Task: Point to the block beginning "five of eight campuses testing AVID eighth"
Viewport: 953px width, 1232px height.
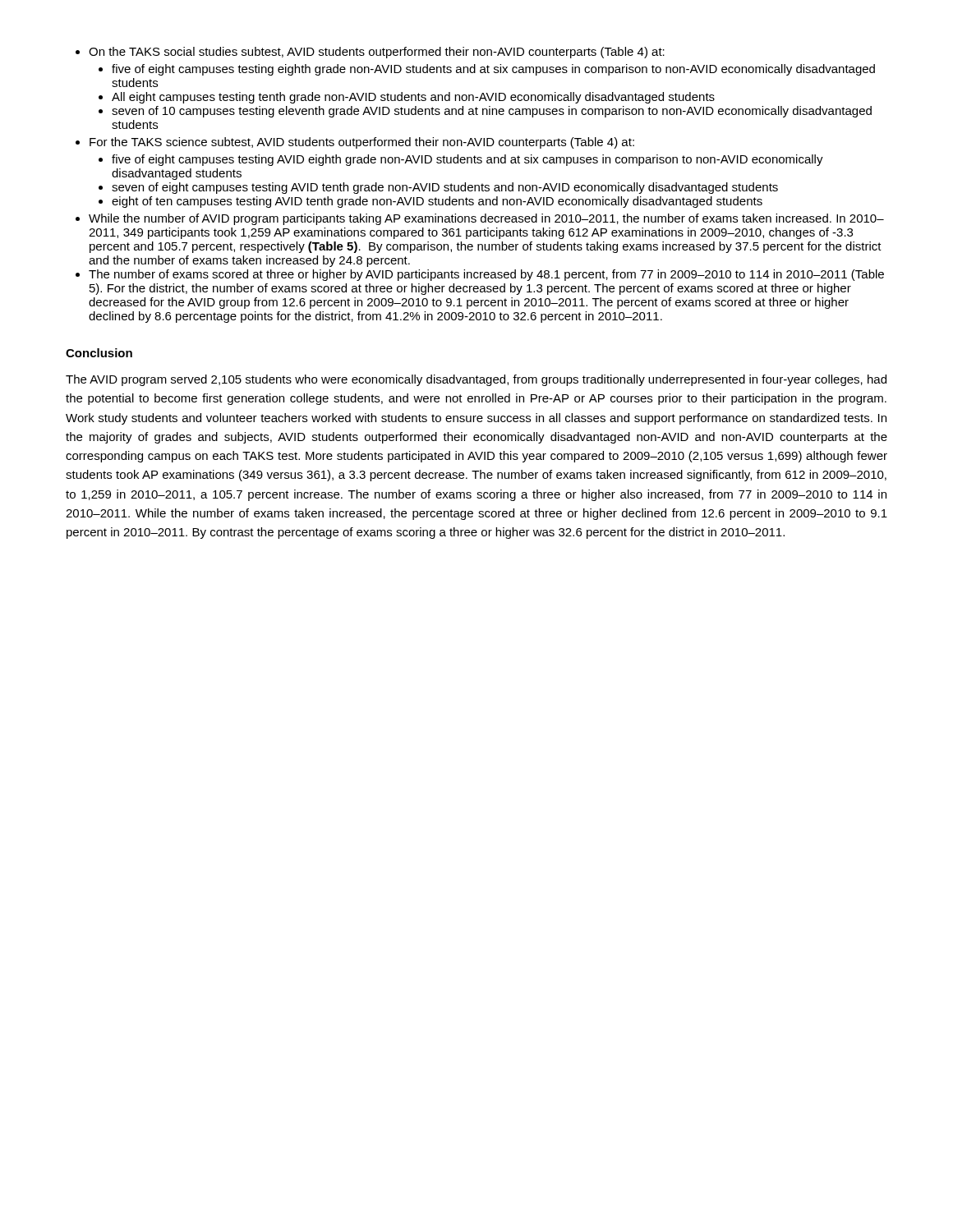Action: tap(499, 166)
